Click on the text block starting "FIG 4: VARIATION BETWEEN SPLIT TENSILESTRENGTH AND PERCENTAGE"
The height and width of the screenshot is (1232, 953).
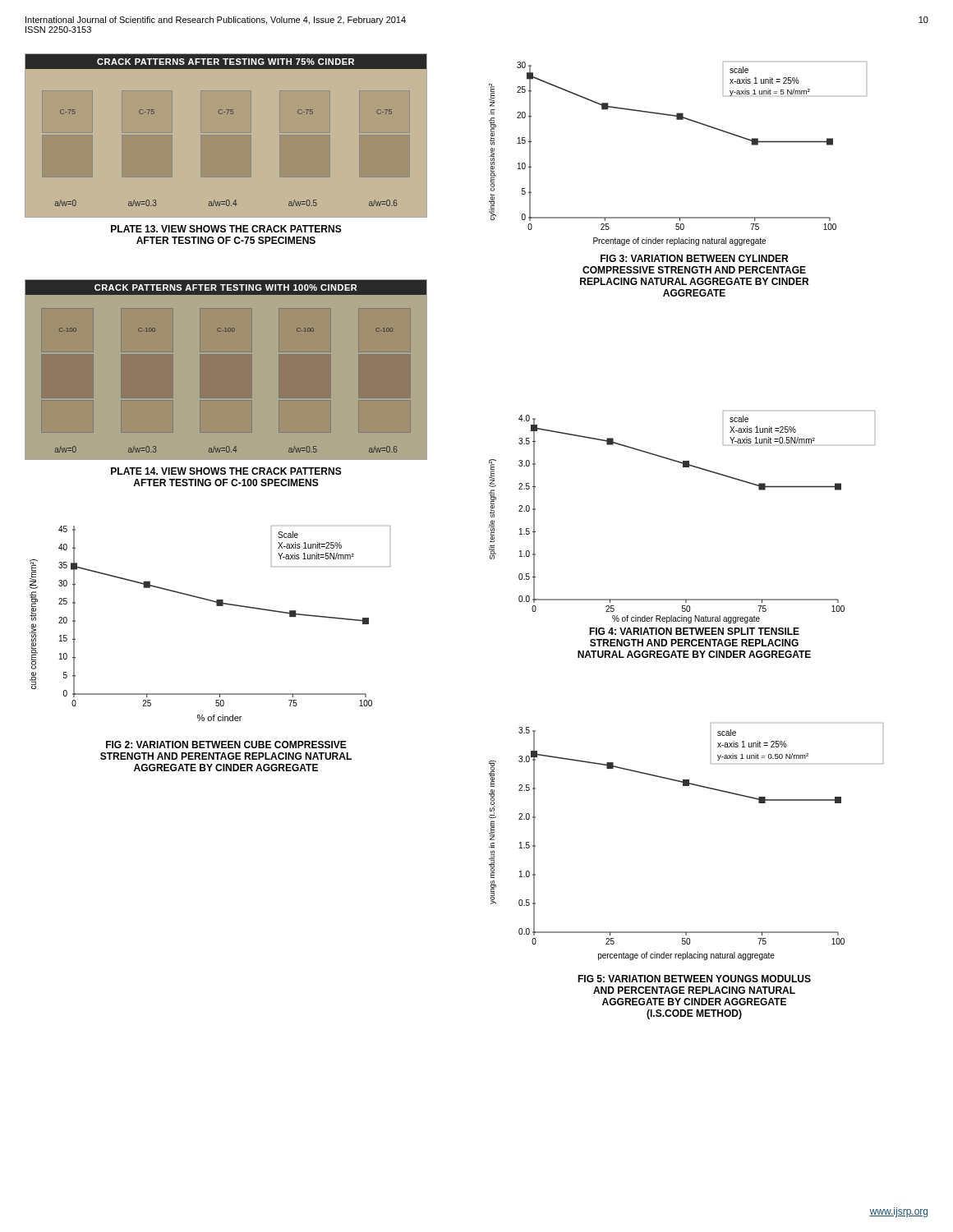pos(694,643)
